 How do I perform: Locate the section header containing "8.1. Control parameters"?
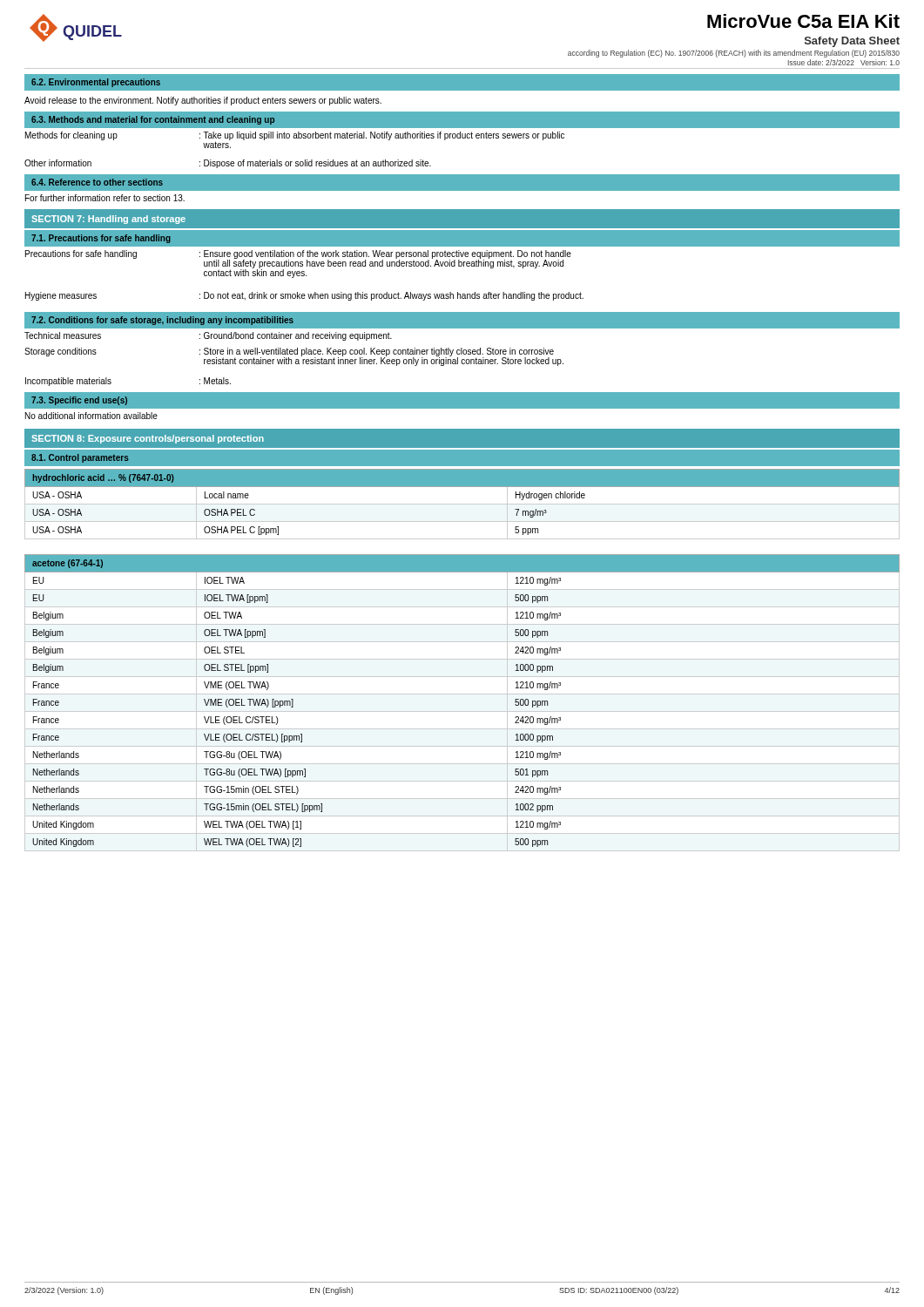click(80, 458)
